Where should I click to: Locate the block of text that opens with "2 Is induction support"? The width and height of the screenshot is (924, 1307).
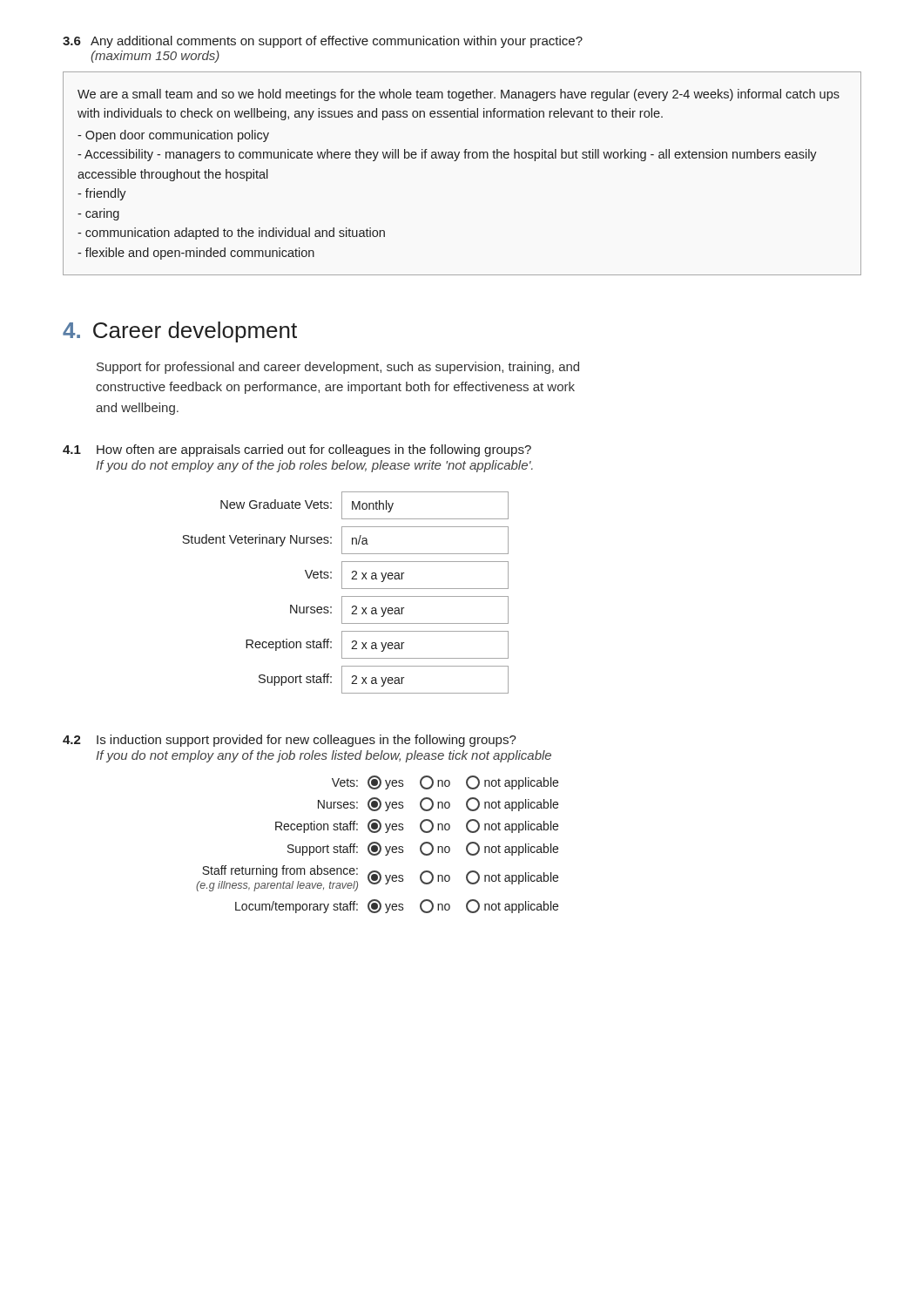coord(307,747)
